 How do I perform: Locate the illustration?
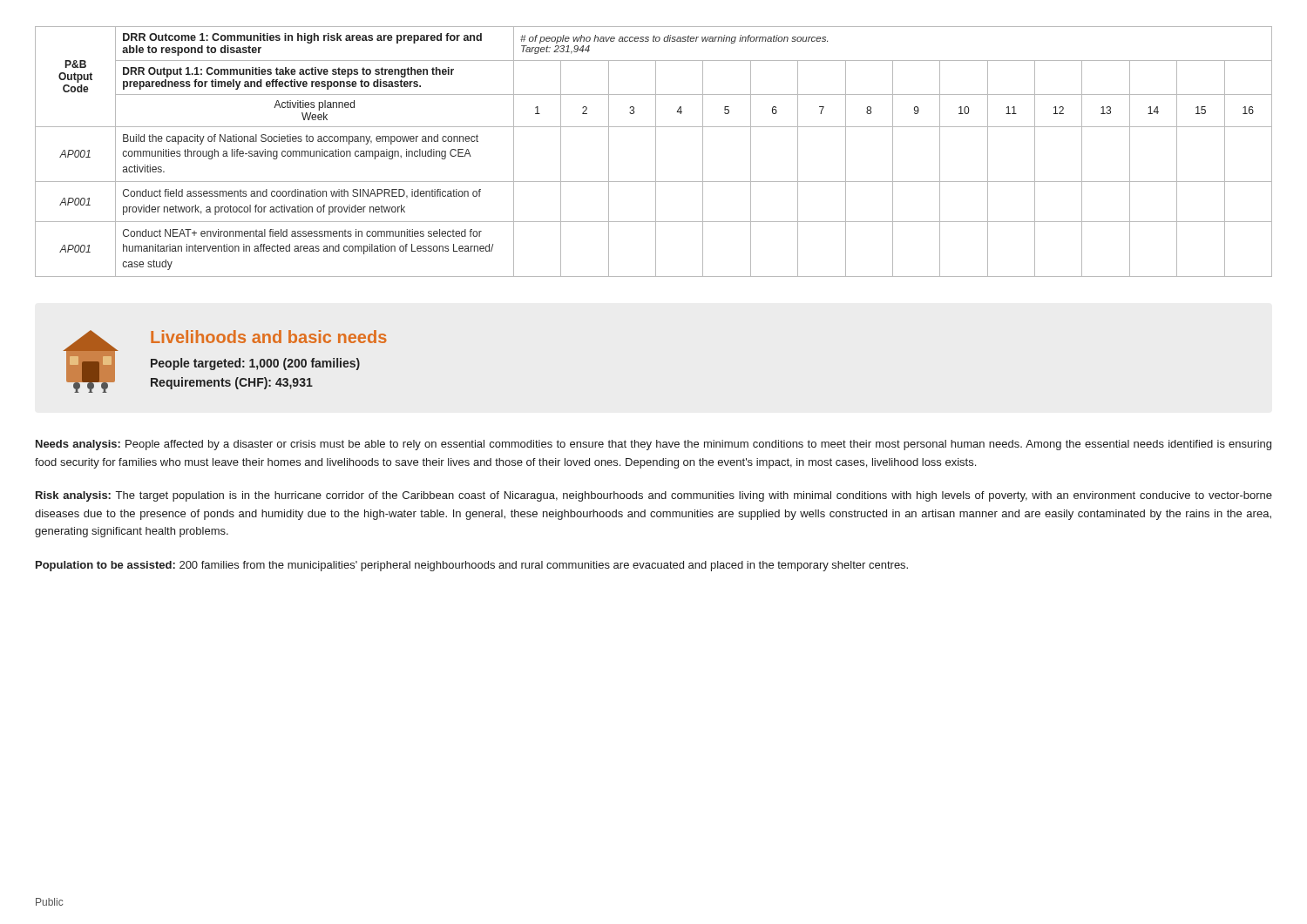[x=654, y=358]
